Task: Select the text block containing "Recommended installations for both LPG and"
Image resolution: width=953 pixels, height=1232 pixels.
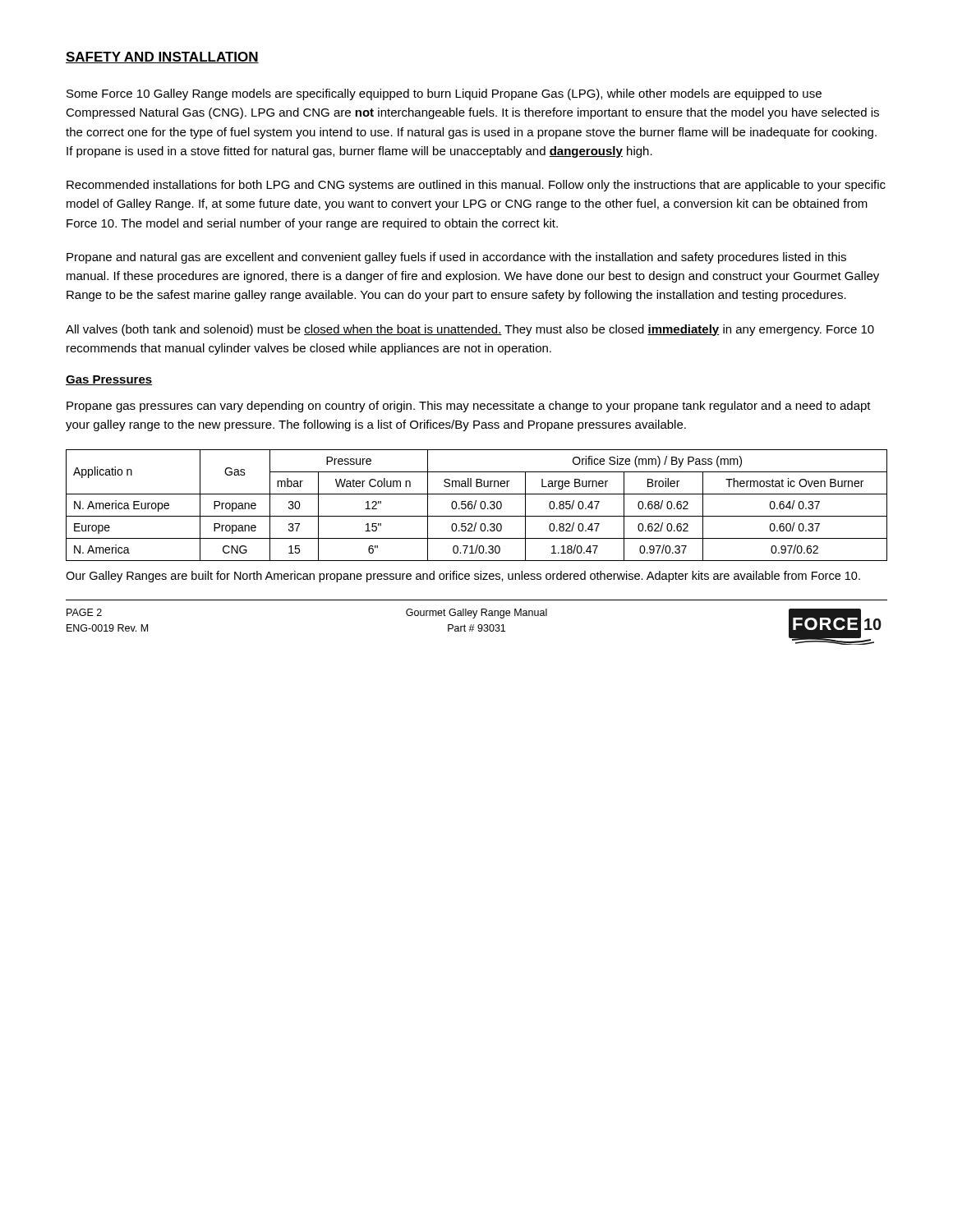Action: (476, 203)
